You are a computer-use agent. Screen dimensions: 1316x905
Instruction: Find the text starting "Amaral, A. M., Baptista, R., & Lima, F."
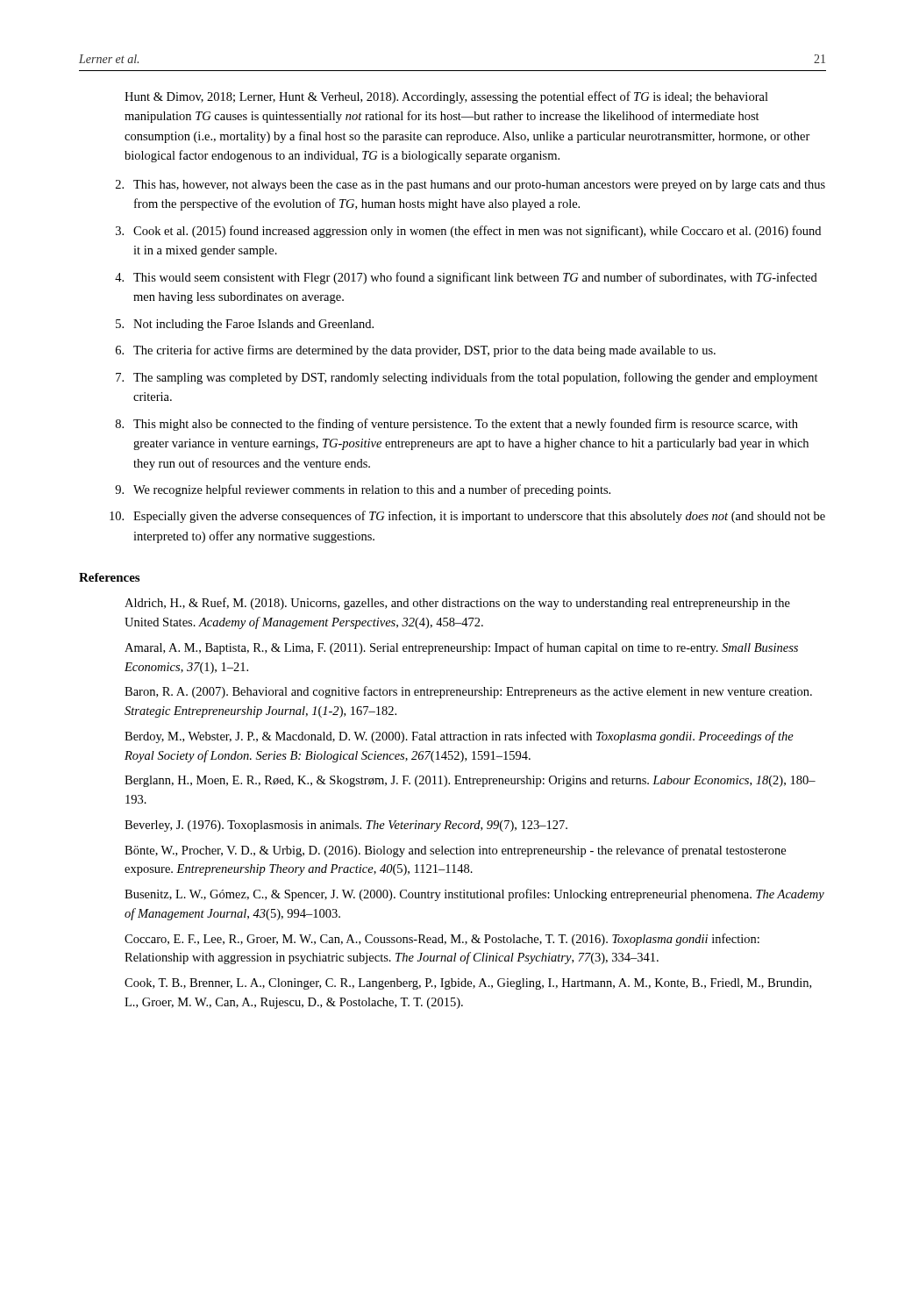click(x=452, y=658)
